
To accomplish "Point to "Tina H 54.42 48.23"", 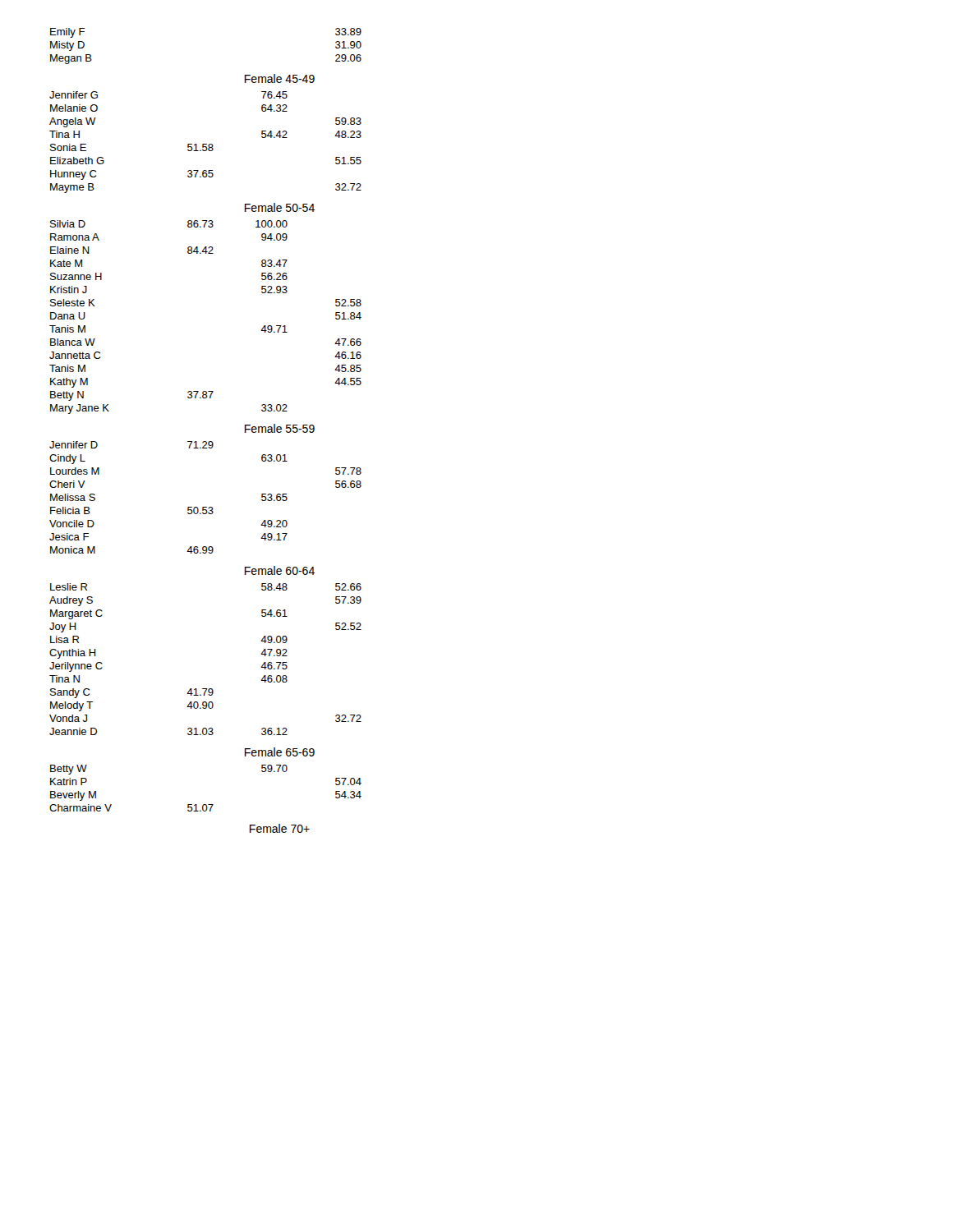I will [209, 134].
